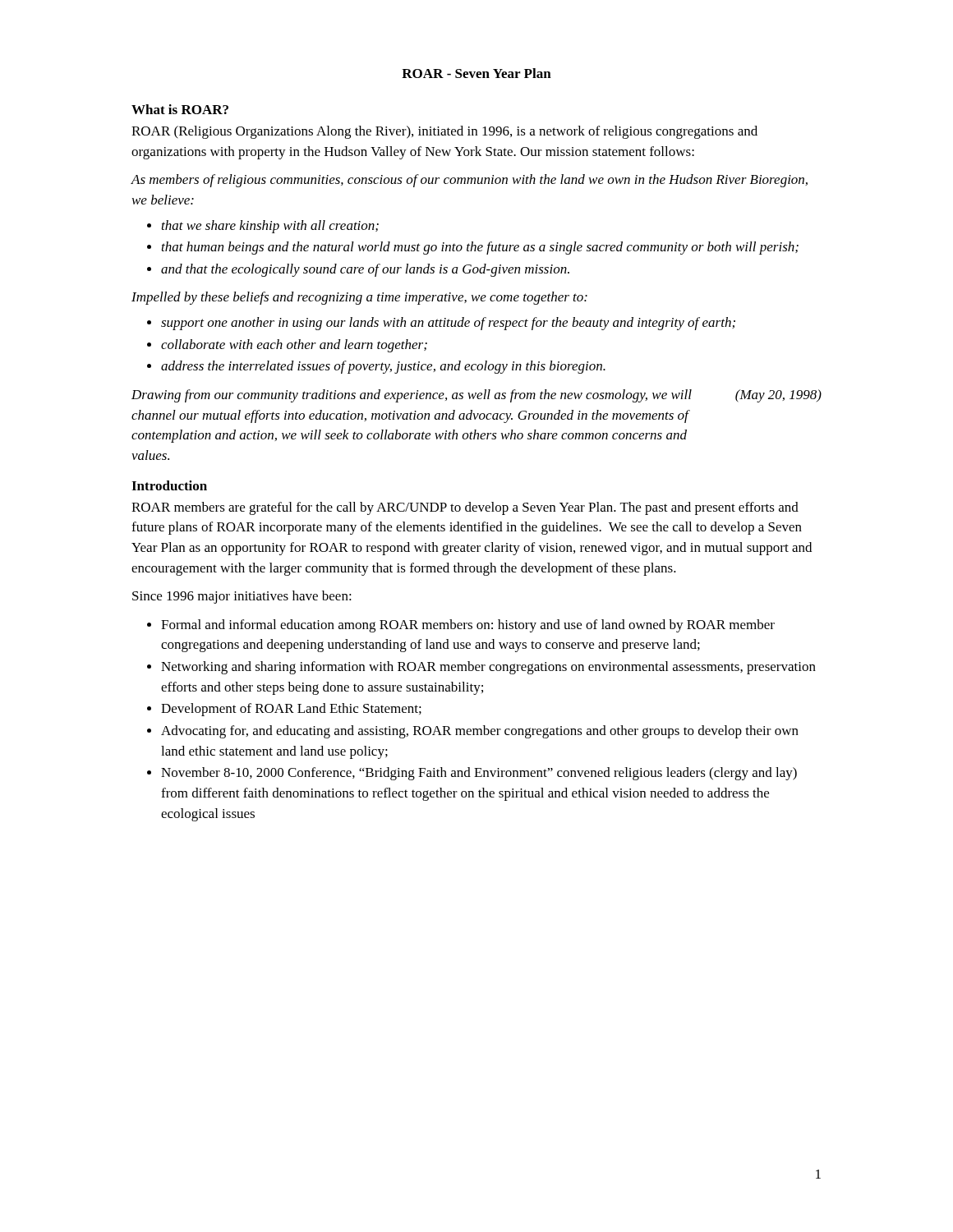
Task: Point to the block beginning "support one another in using"
Action: [x=449, y=322]
